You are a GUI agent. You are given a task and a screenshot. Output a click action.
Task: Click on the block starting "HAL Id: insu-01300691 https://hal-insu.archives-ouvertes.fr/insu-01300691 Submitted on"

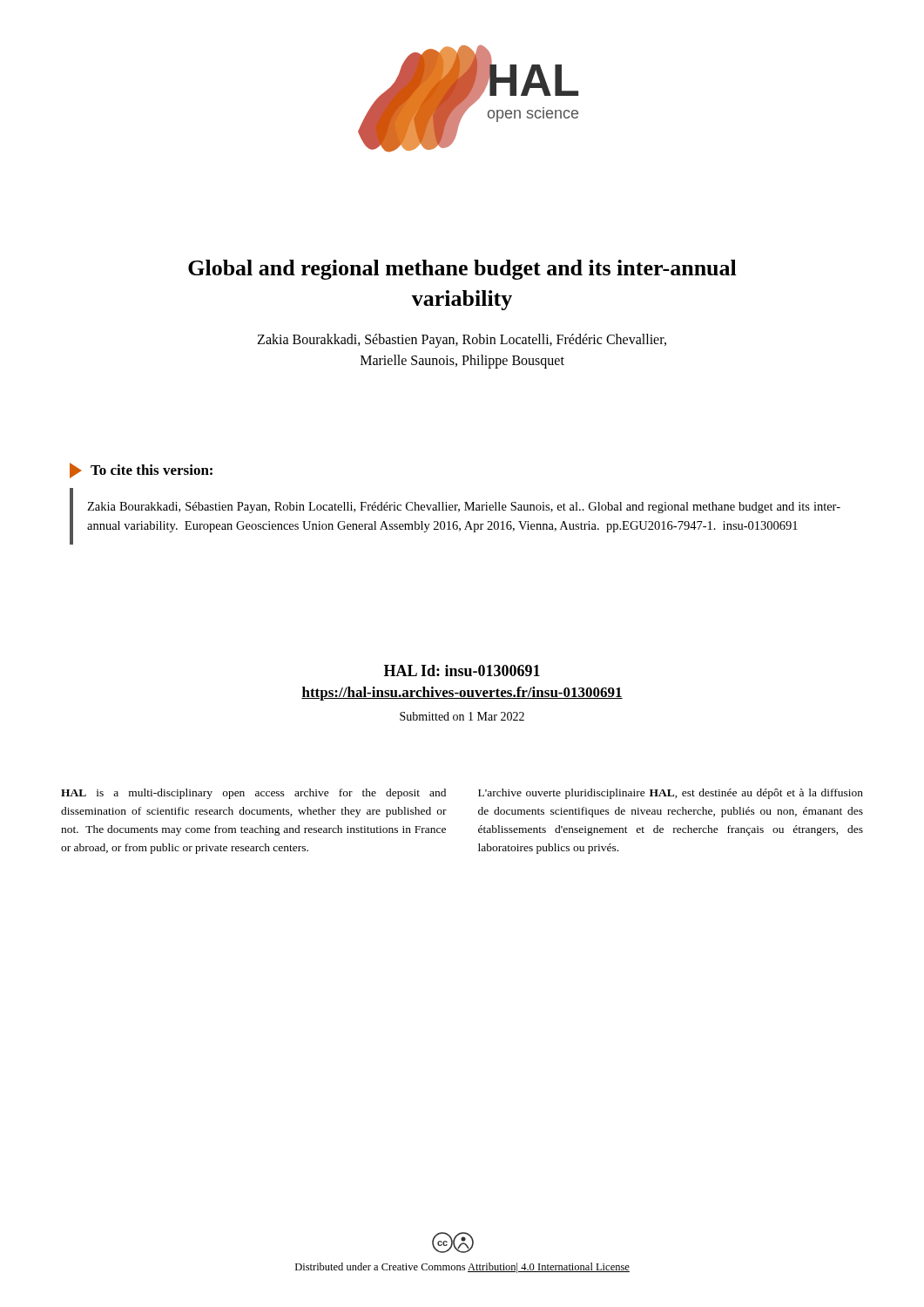pos(462,693)
